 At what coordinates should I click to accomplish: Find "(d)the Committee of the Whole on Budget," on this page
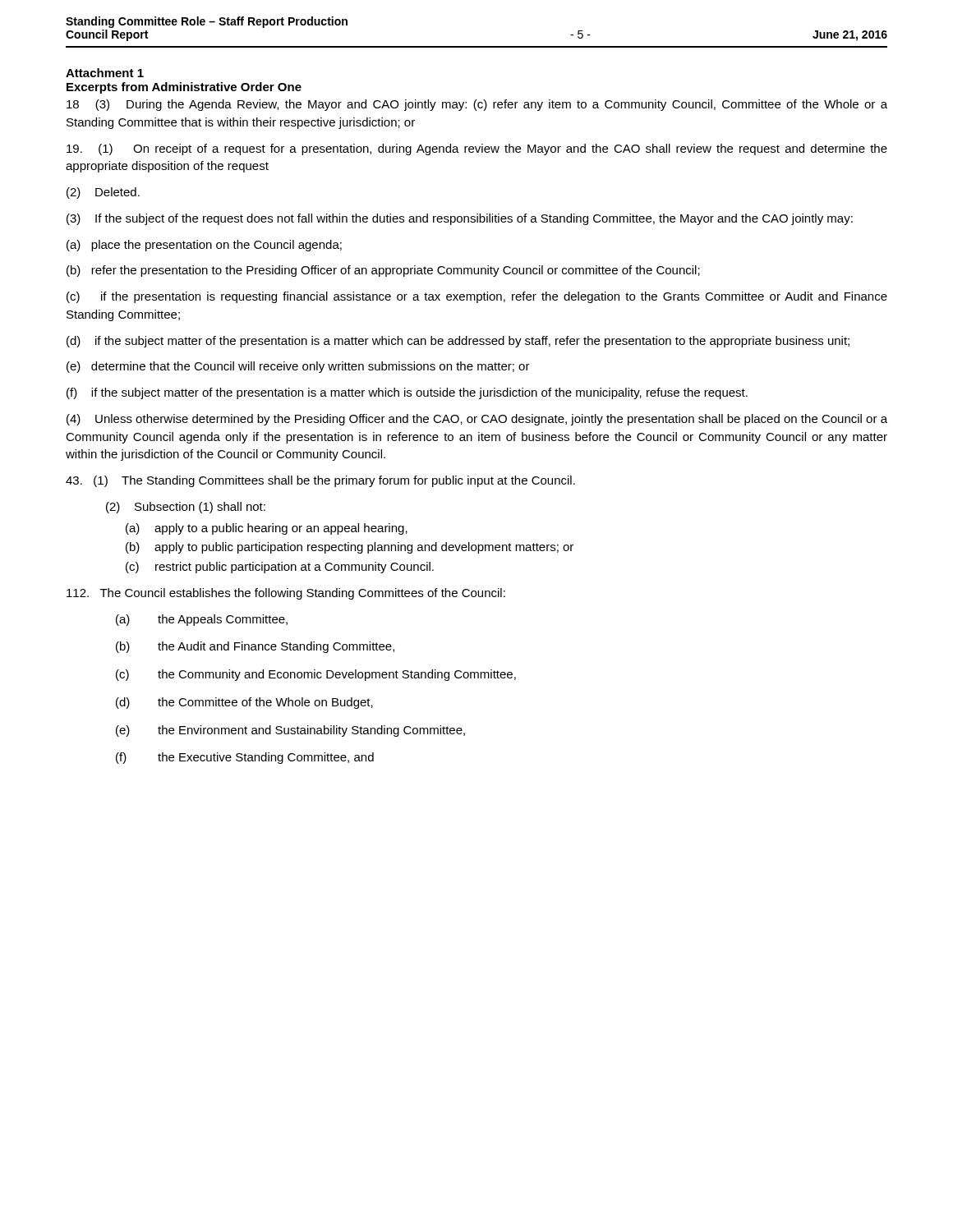pyautogui.click(x=244, y=703)
